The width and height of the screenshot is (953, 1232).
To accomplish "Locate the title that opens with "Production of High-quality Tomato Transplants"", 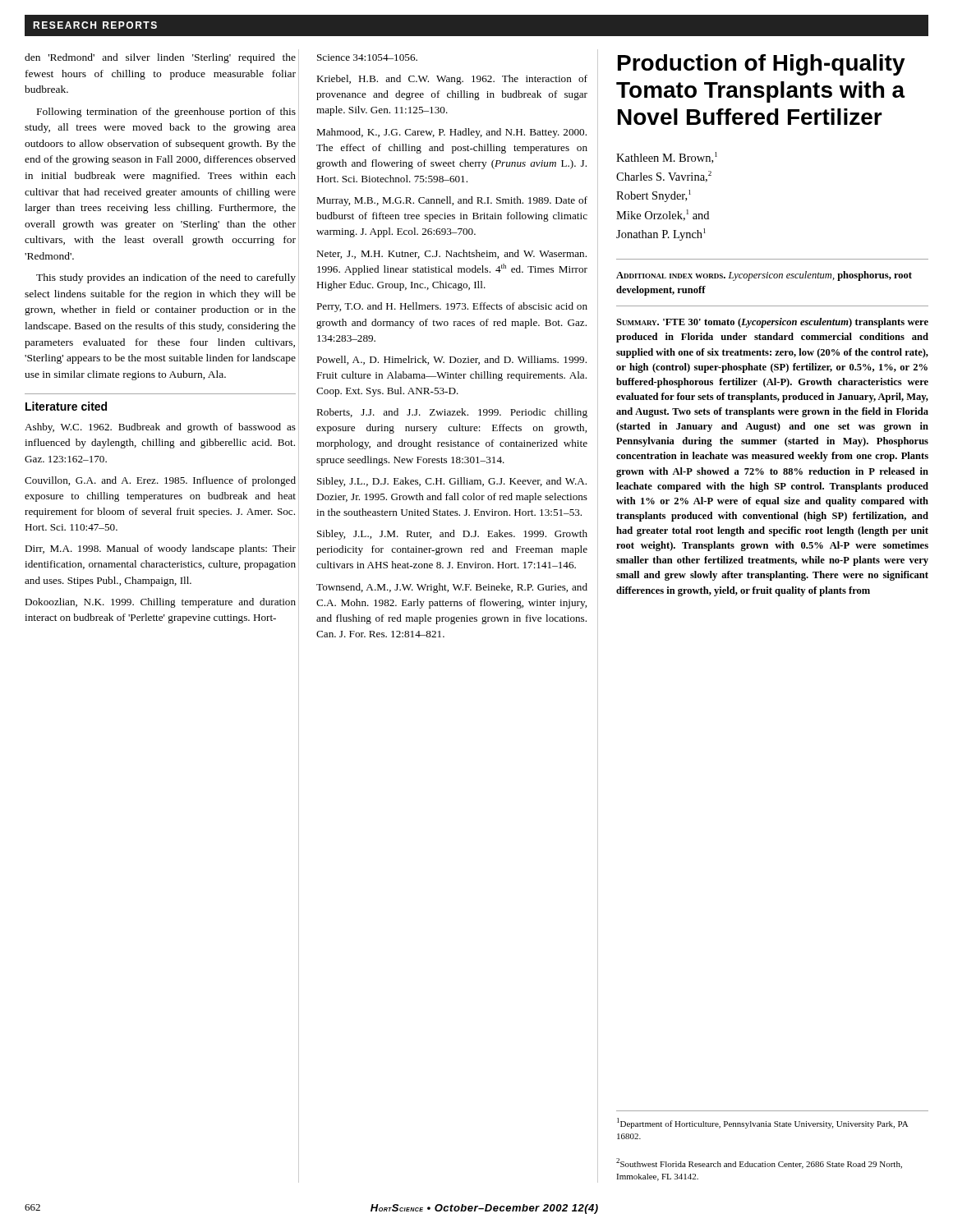I will pyautogui.click(x=772, y=90).
